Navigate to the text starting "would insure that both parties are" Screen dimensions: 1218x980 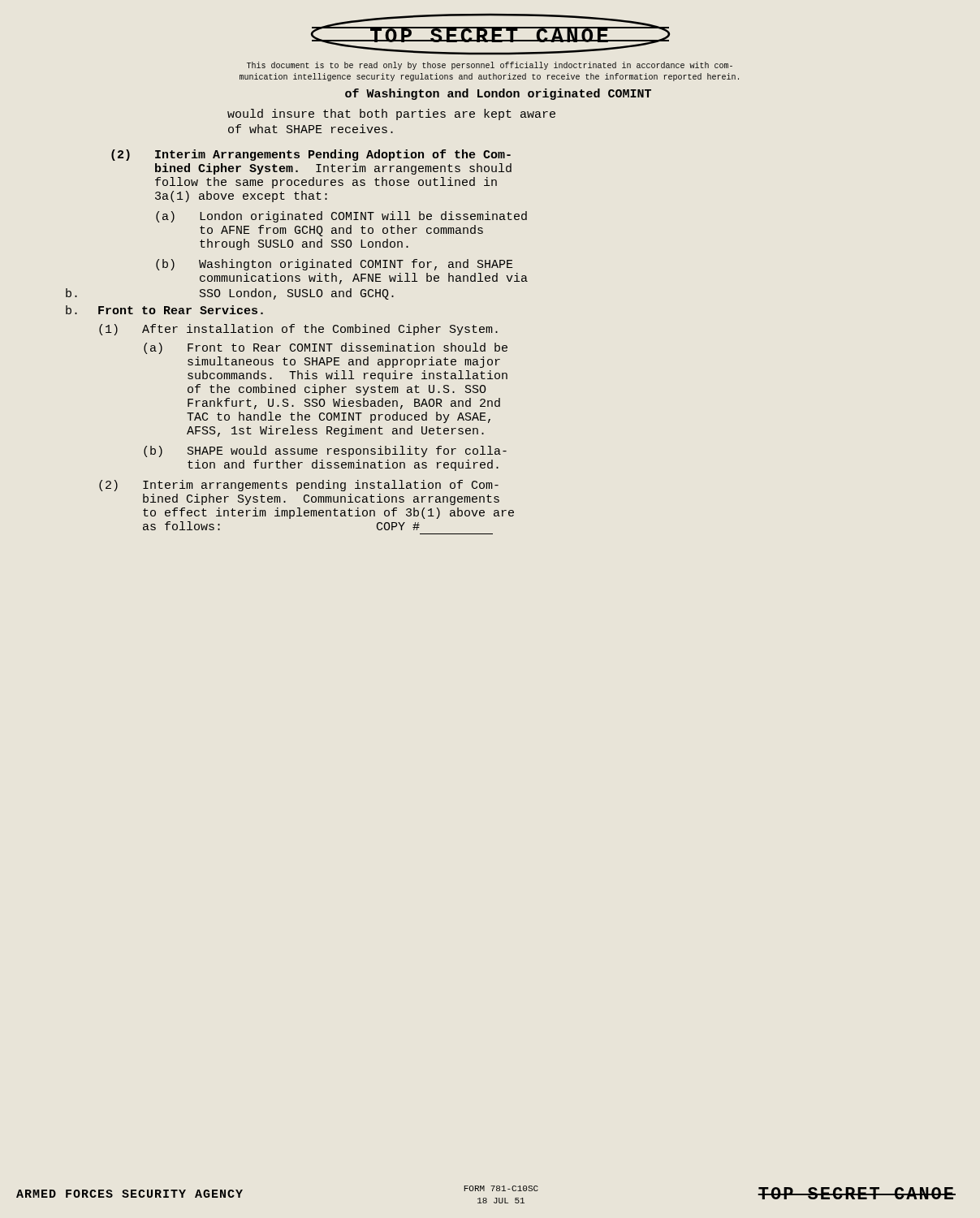(x=392, y=115)
